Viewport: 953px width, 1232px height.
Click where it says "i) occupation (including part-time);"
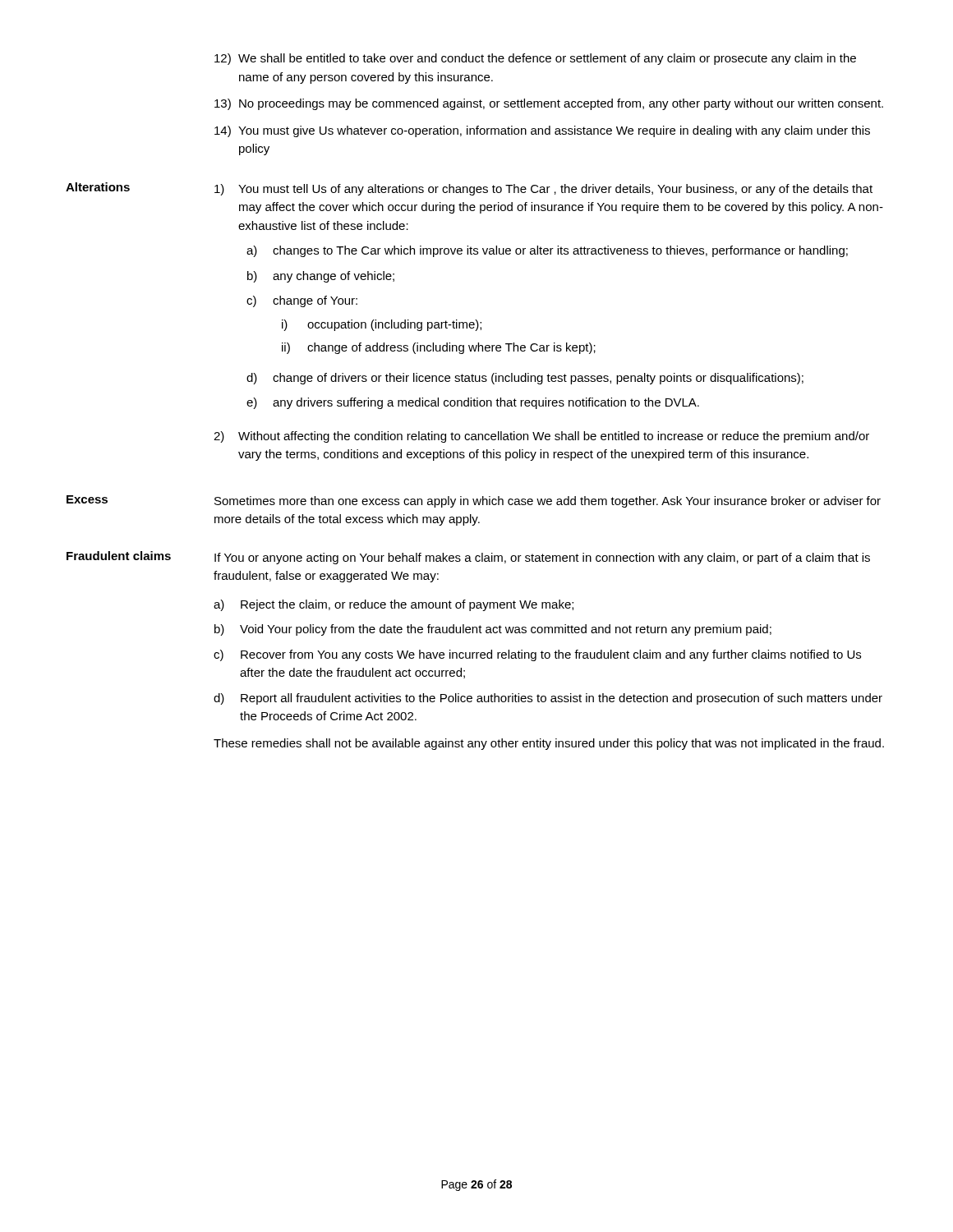pos(382,325)
